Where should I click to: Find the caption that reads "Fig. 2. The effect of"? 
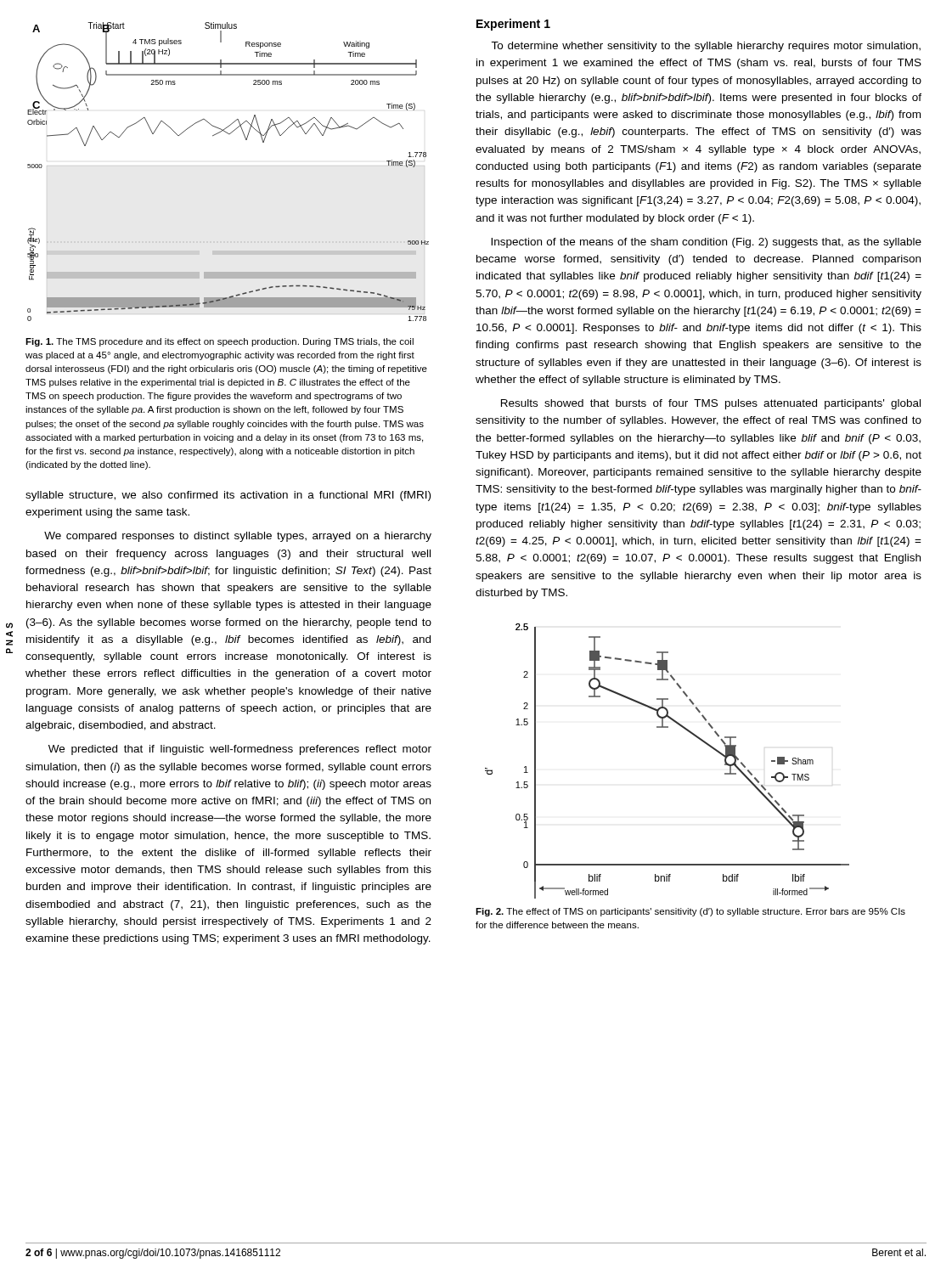coord(690,918)
